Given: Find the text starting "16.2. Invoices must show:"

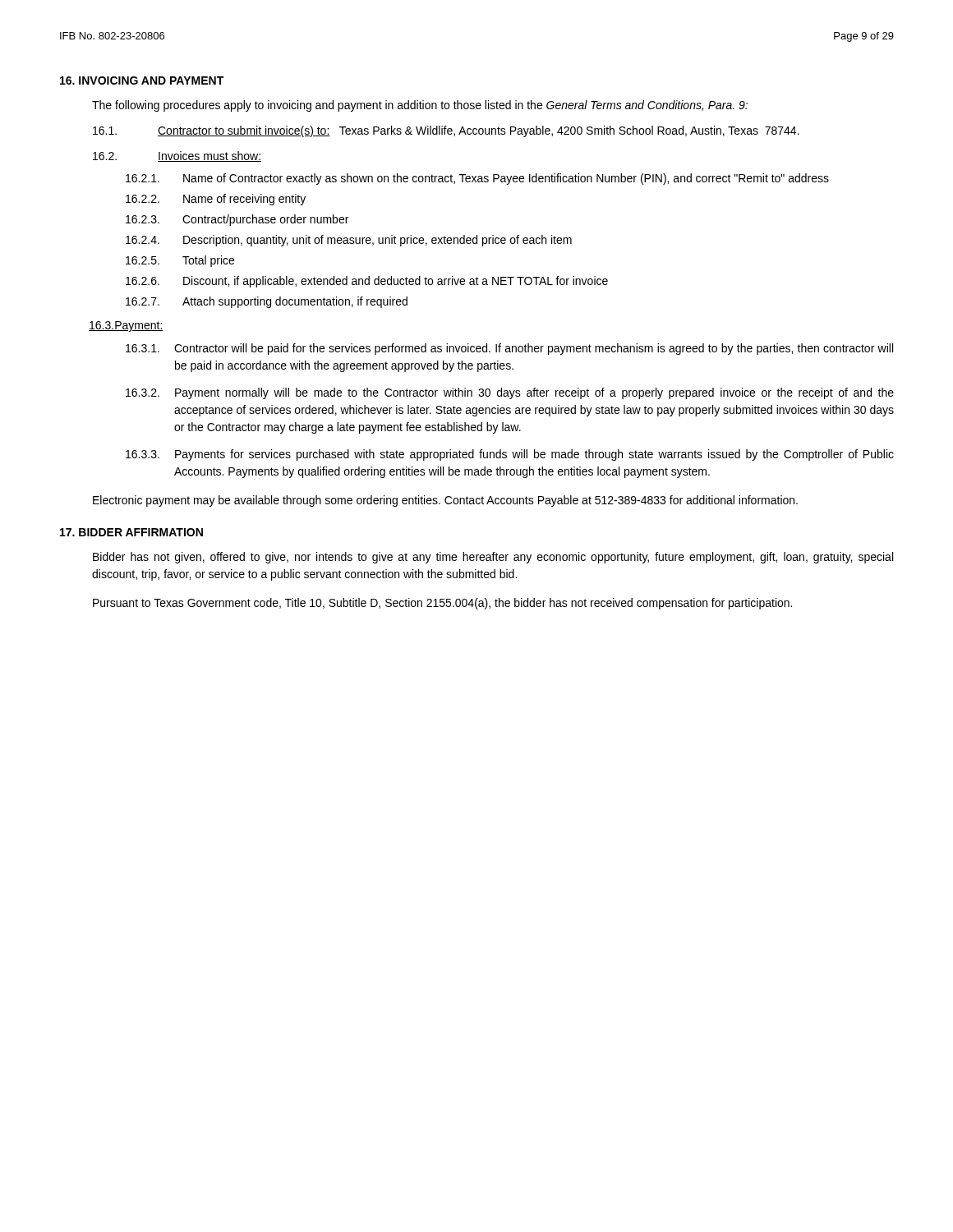Looking at the screenshot, I should [x=177, y=156].
